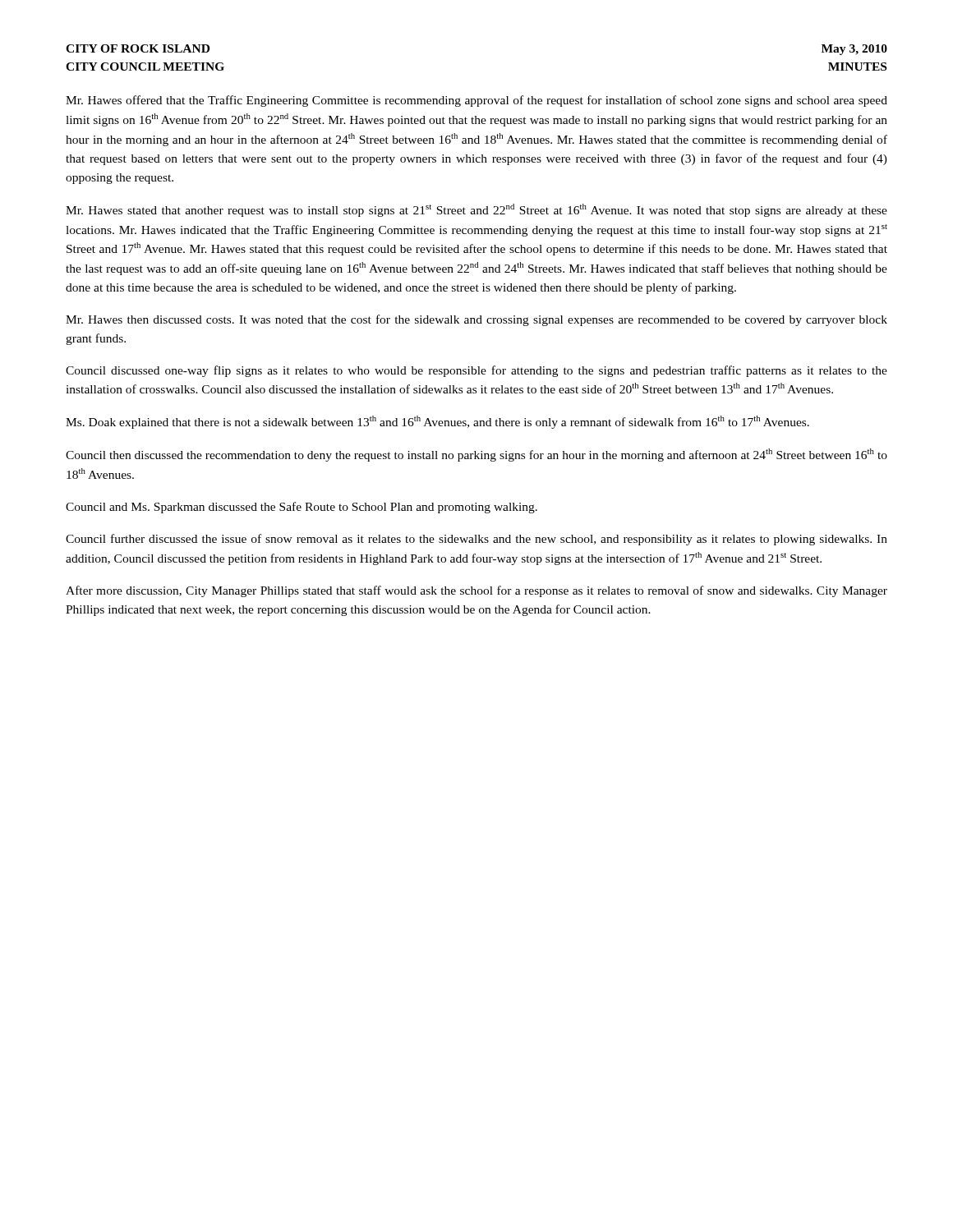Screen dimensions: 1232x953
Task: Click the passage that begins "After more discussion, City Manager Phillips"
Action: pyautogui.click(x=476, y=599)
